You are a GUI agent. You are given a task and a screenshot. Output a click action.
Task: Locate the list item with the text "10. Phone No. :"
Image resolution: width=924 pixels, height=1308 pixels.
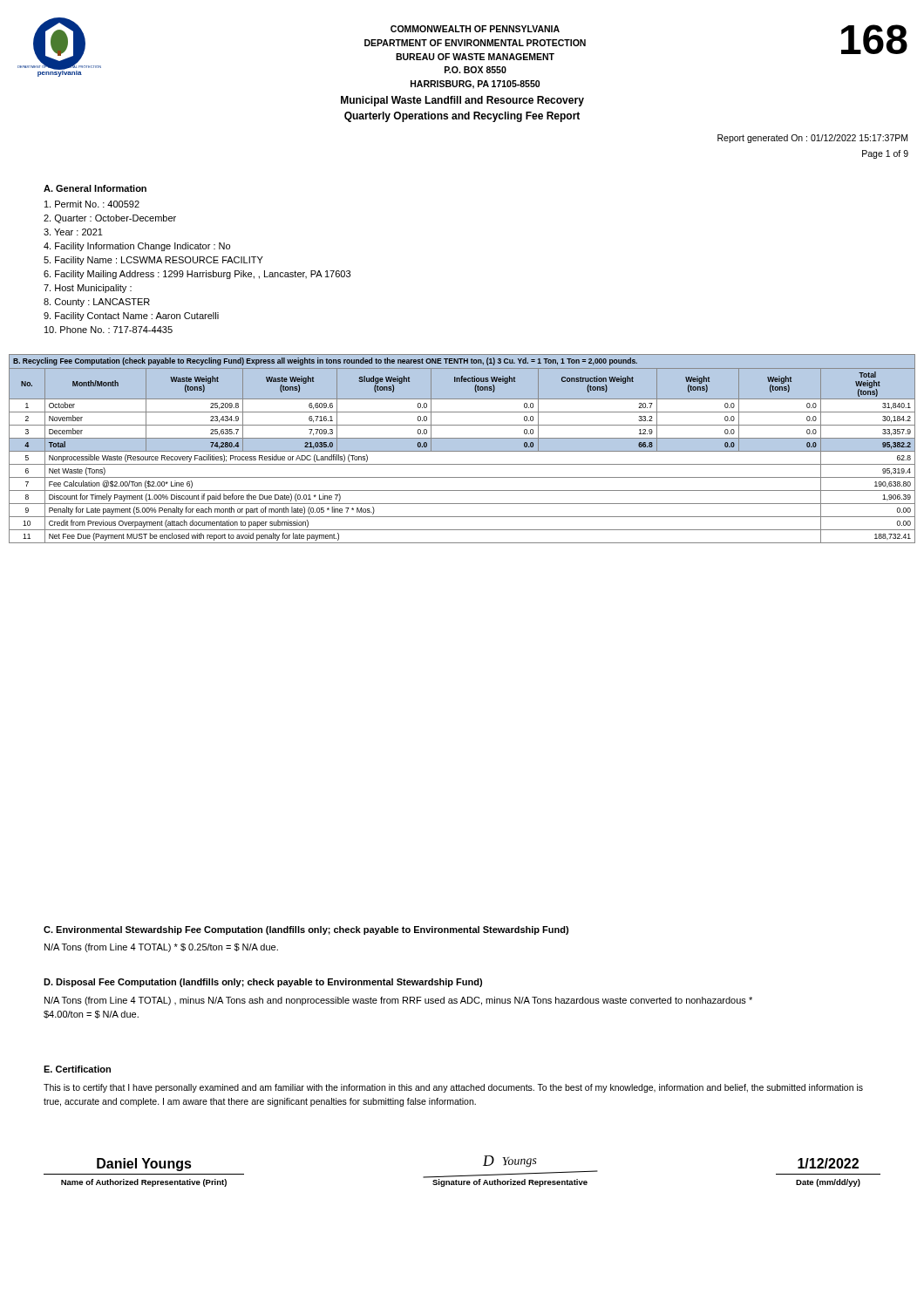coord(108,330)
